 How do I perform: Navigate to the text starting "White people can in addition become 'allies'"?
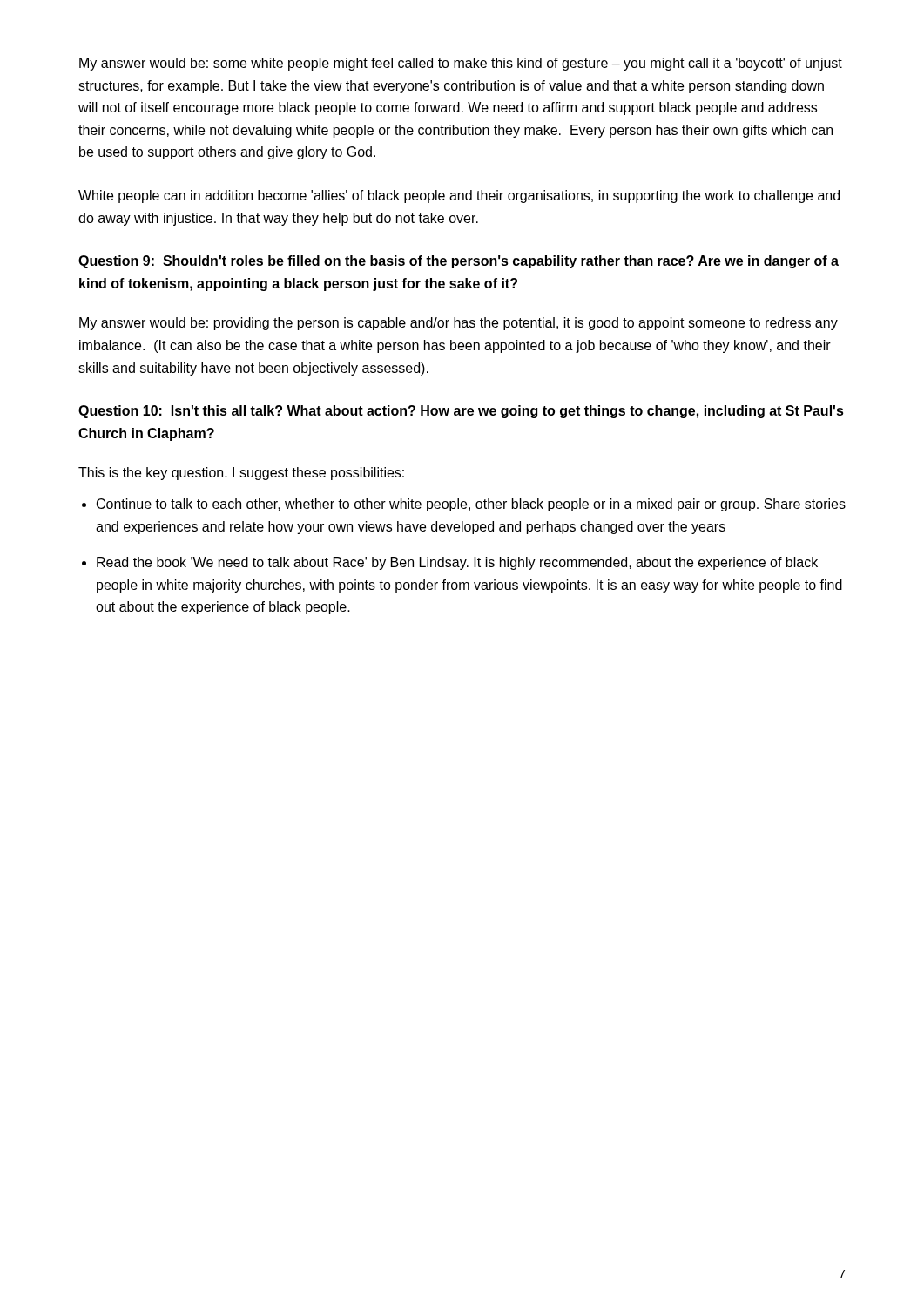pos(459,207)
